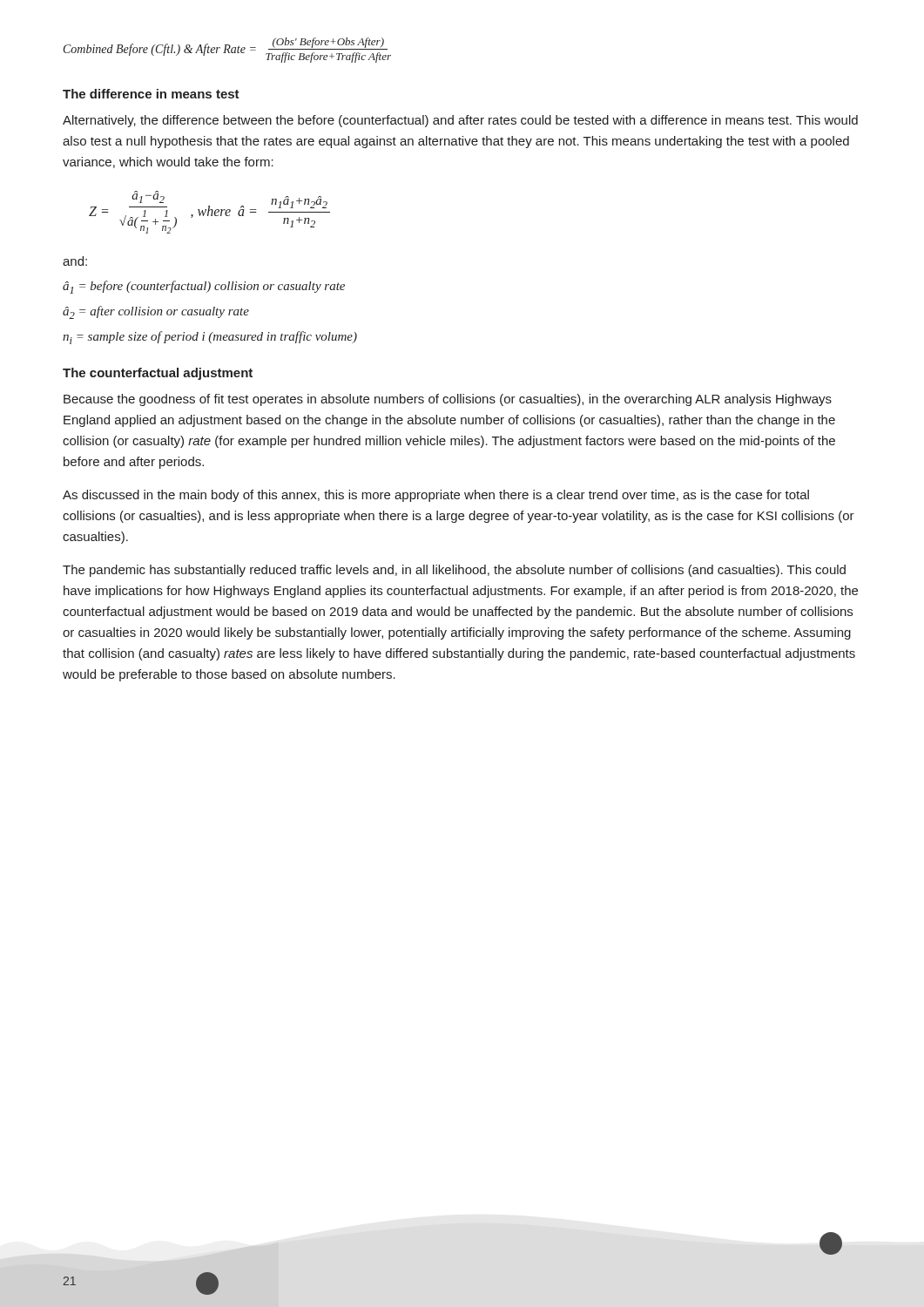
Task: Where is the formula that starts "Combined Before (Cftl.) & After Rate"?
Action: pyautogui.click(x=229, y=49)
